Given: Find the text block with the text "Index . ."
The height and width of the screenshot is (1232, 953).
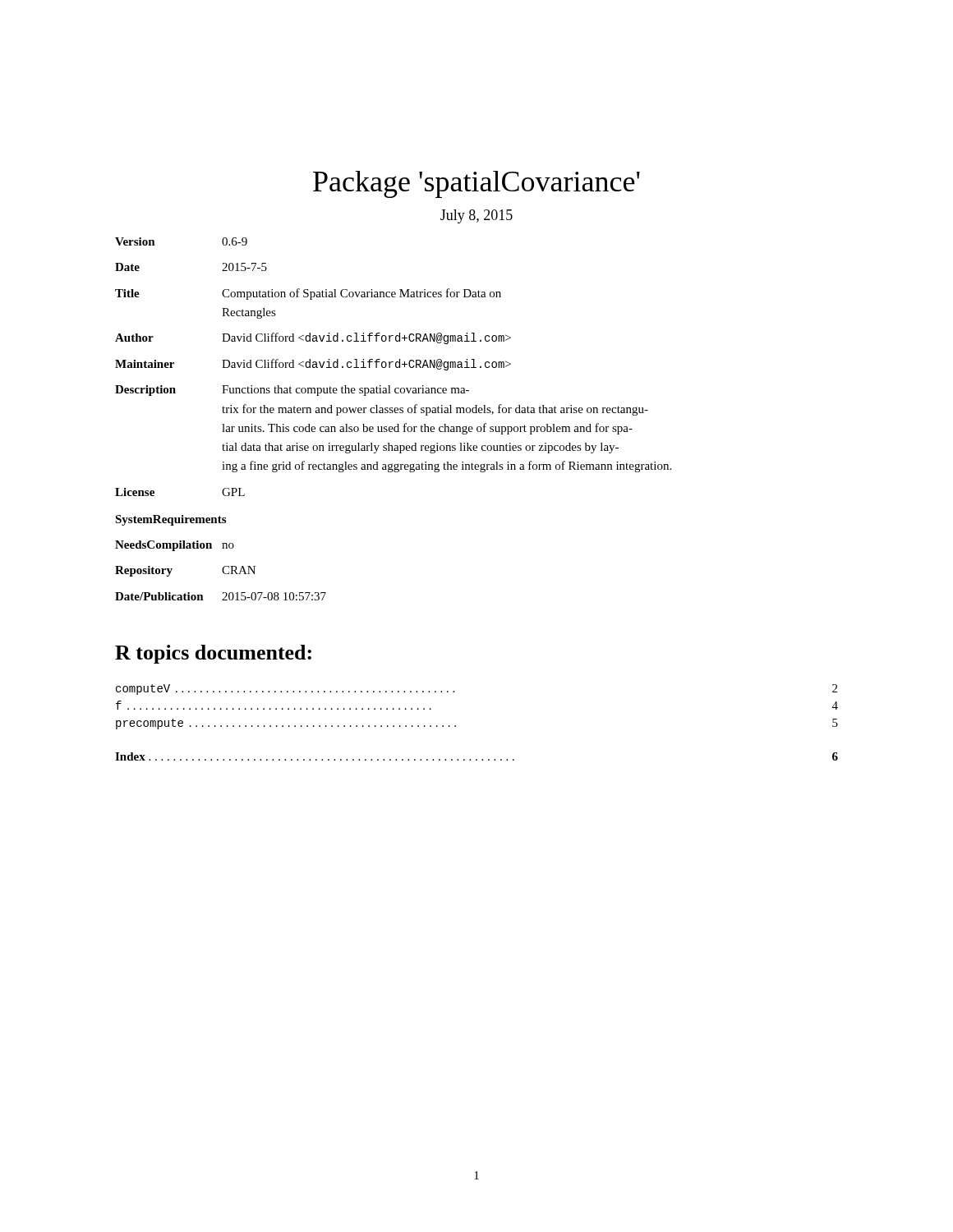Looking at the screenshot, I should coord(476,757).
